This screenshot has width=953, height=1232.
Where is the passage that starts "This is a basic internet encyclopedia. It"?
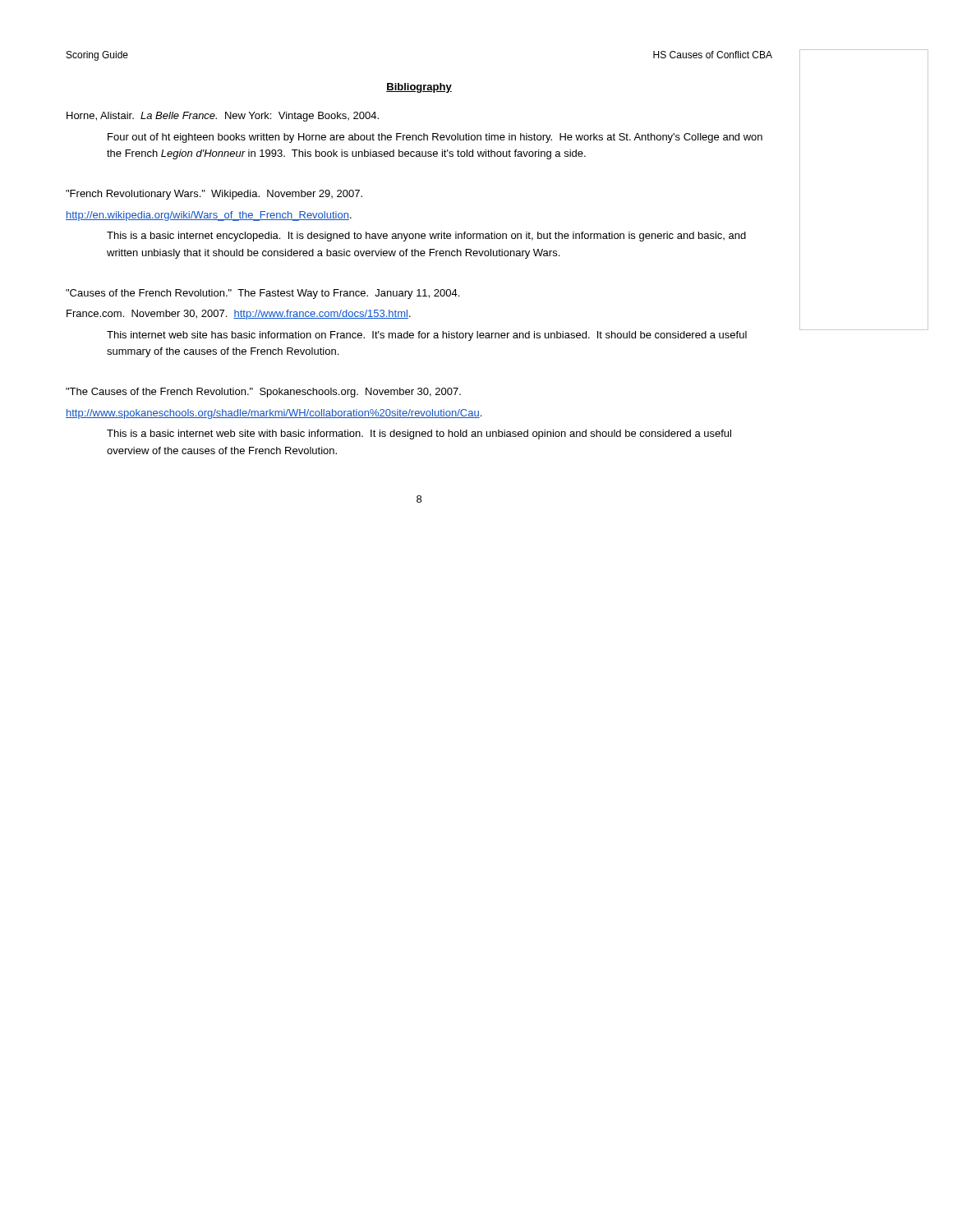pyautogui.click(x=427, y=244)
